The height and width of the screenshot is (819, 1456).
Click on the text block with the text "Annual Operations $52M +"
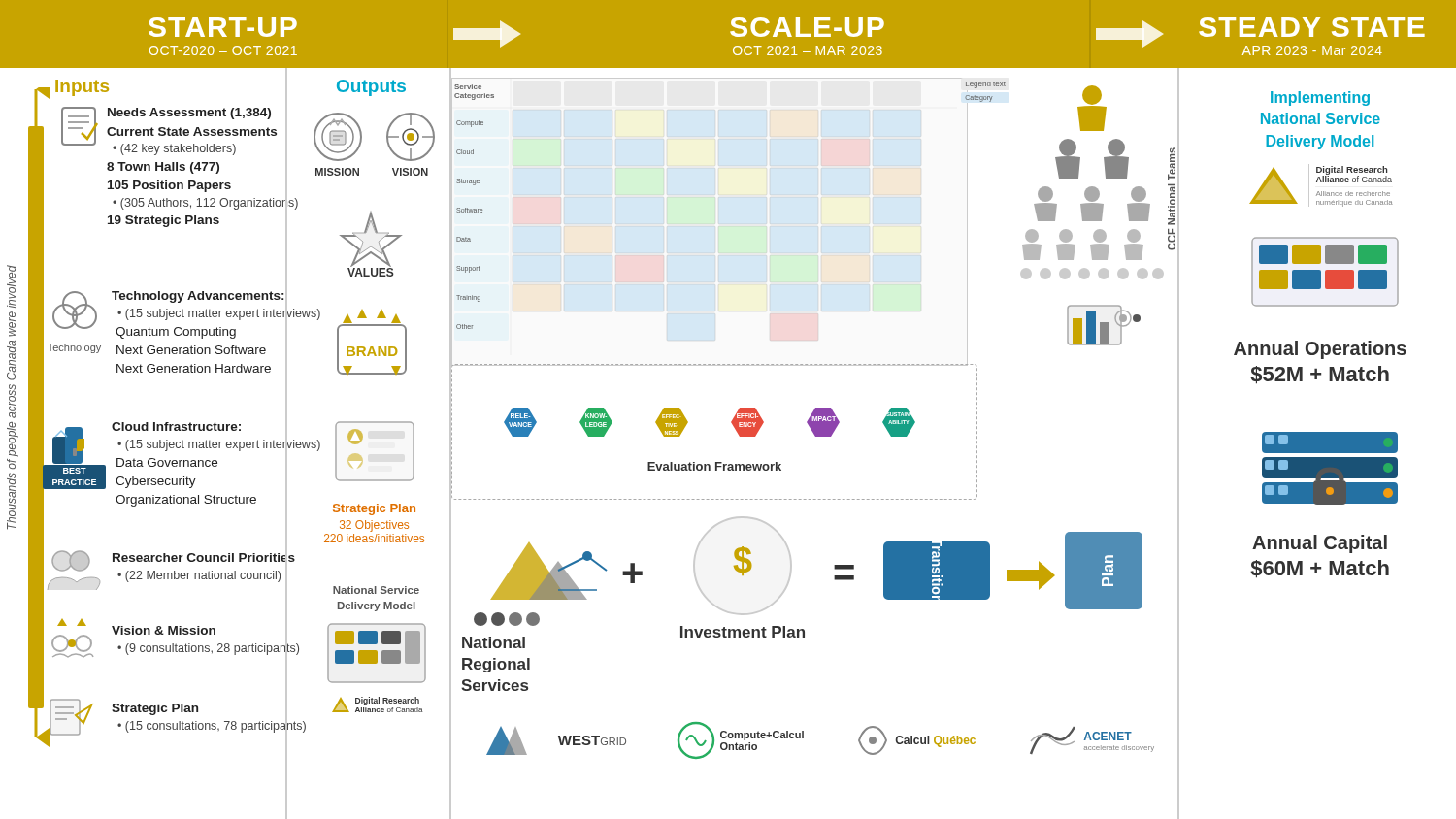coord(1320,361)
